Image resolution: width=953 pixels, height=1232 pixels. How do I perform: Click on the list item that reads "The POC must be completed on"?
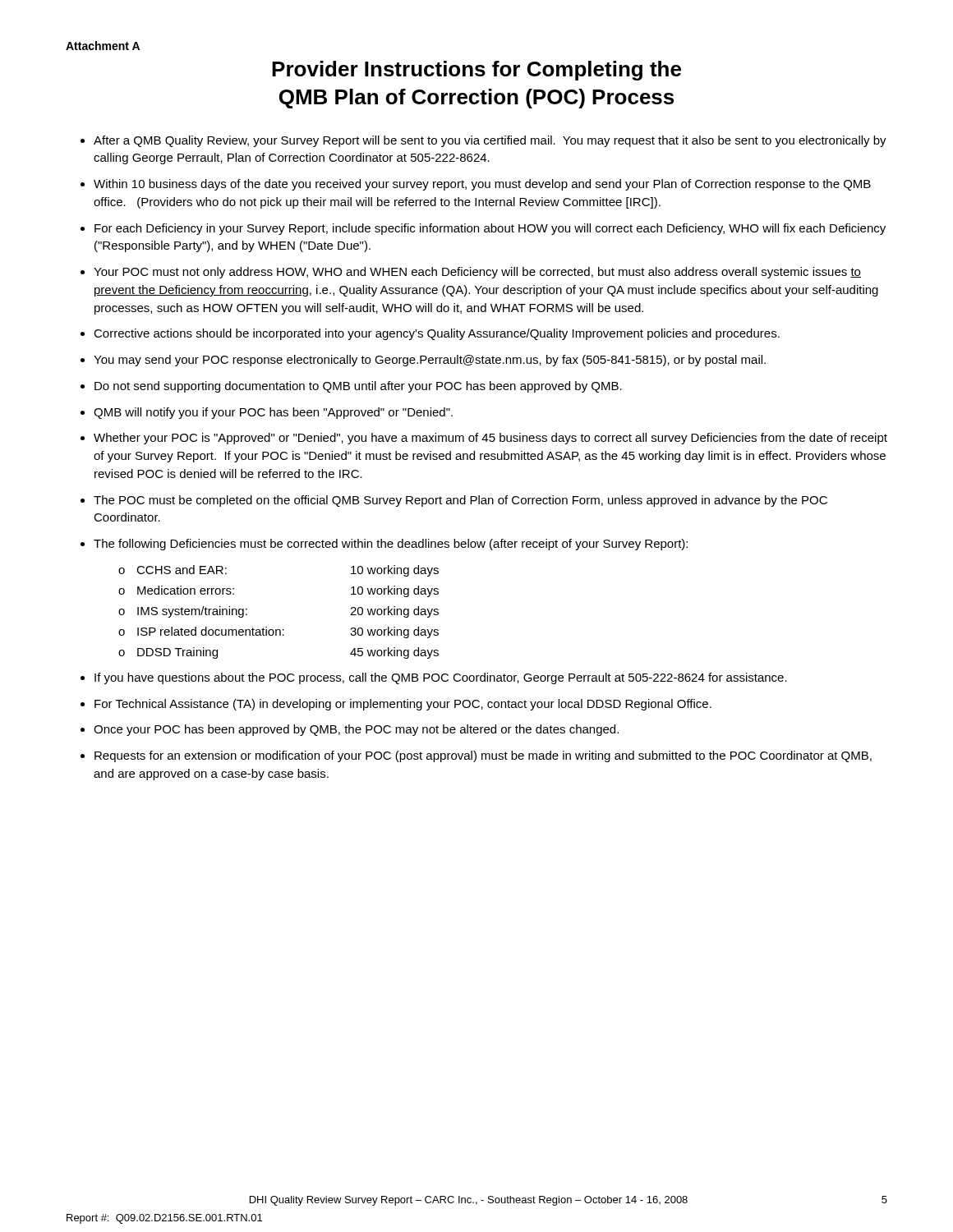pos(461,508)
